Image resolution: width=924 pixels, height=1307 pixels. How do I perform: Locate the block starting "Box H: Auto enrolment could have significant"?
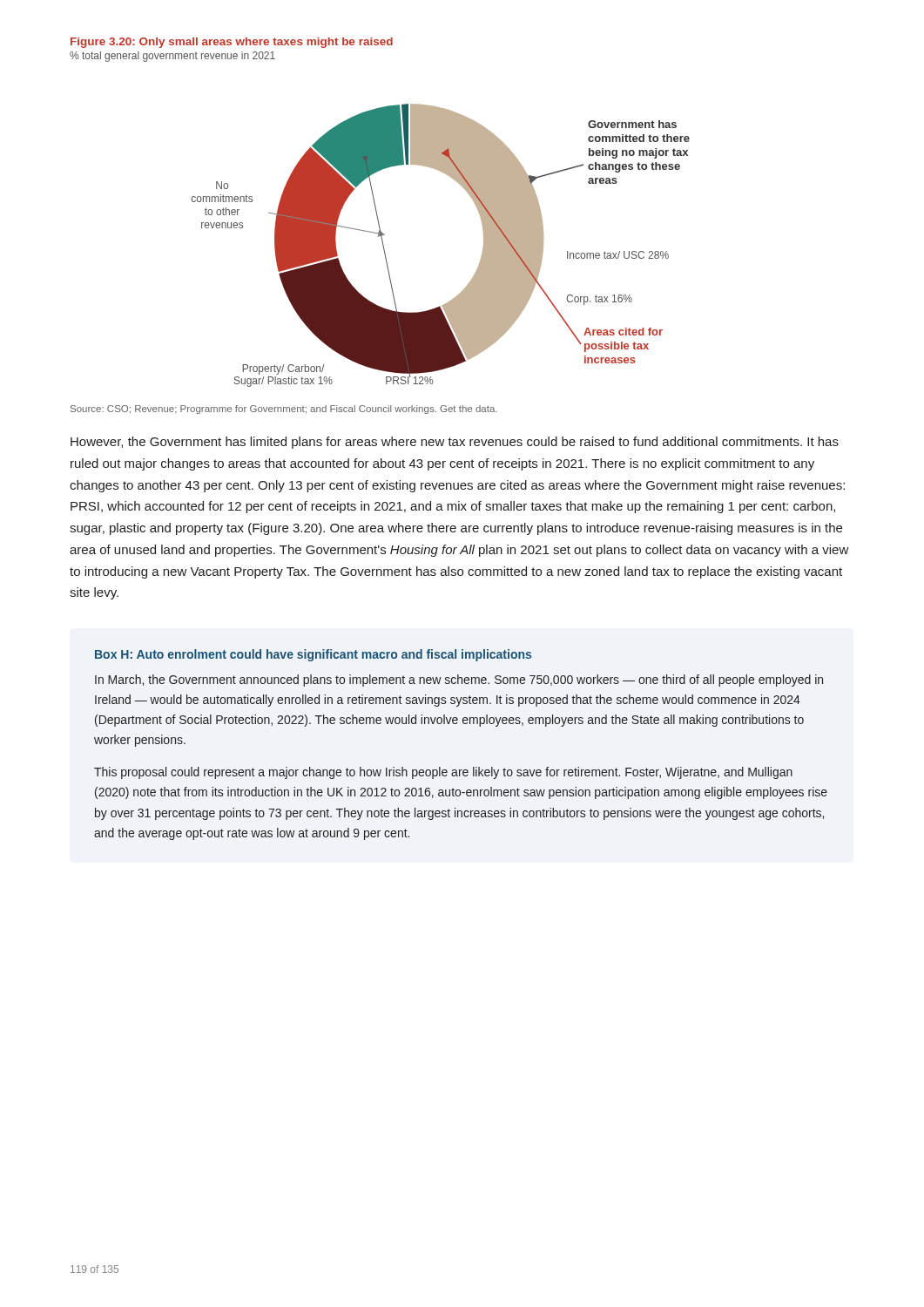point(313,654)
